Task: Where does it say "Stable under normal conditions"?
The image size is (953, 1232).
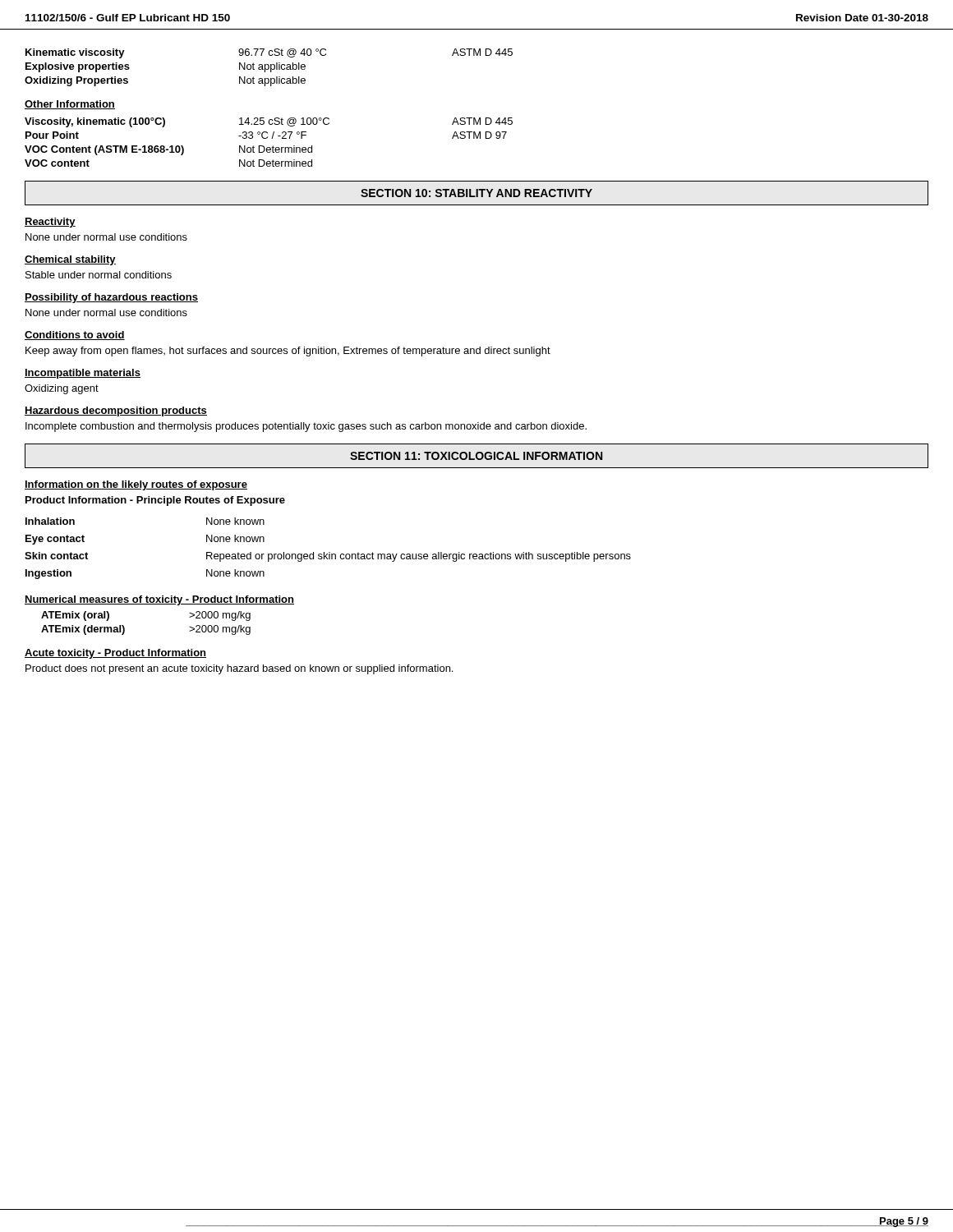Action: [x=98, y=275]
